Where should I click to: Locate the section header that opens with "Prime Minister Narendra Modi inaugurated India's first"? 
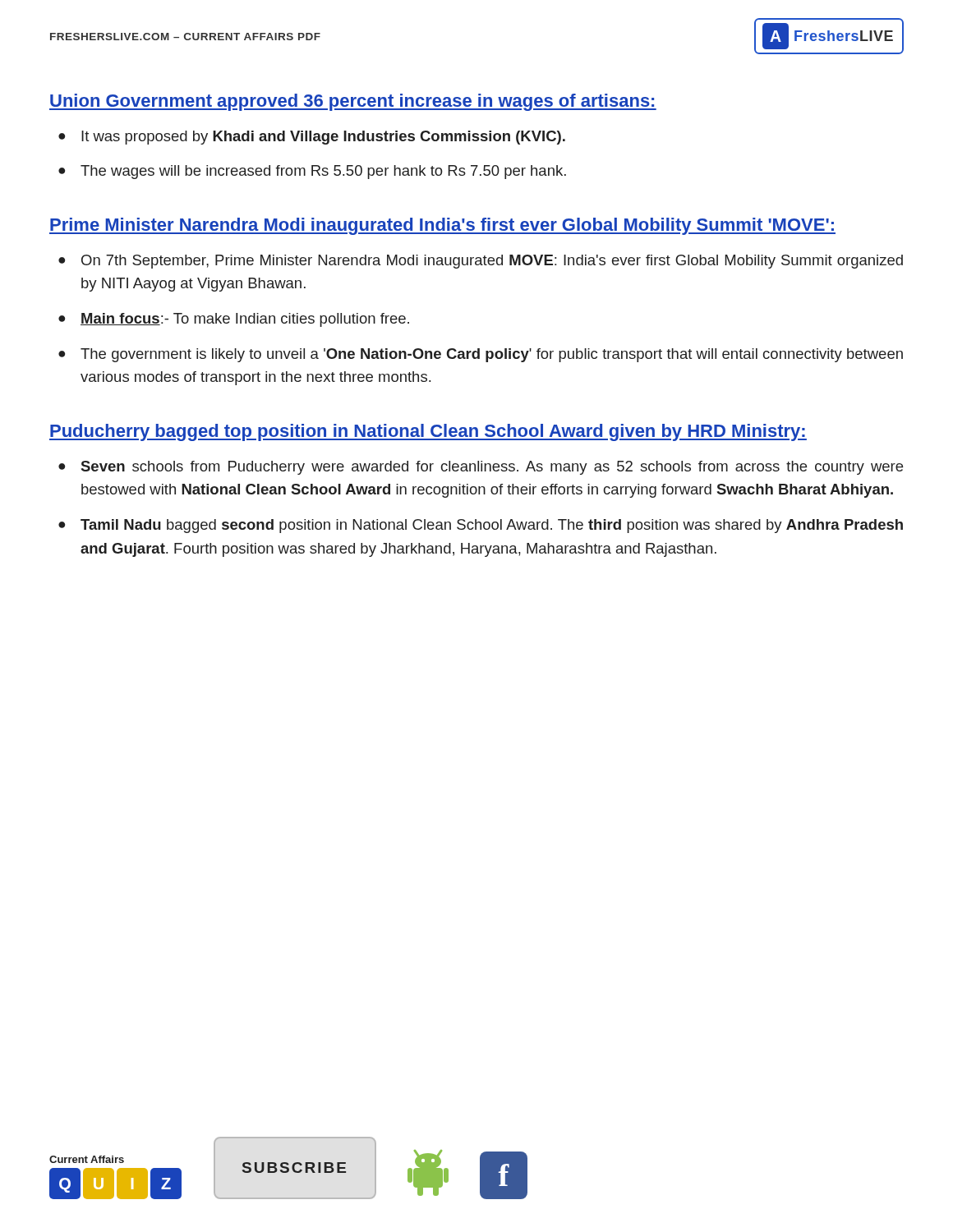[x=476, y=225]
